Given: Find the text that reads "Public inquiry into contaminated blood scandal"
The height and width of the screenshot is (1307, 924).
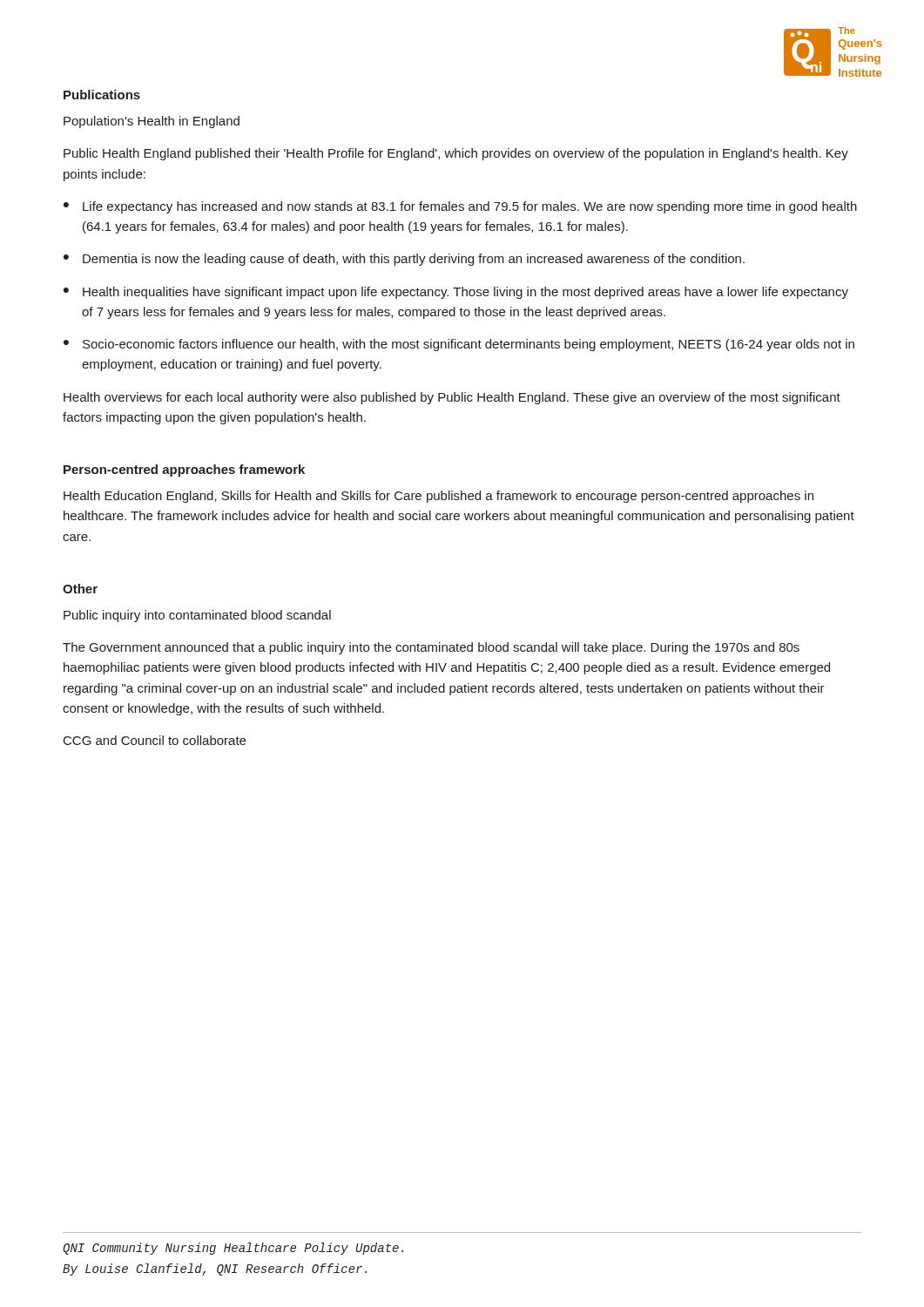Looking at the screenshot, I should pyautogui.click(x=197, y=614).
